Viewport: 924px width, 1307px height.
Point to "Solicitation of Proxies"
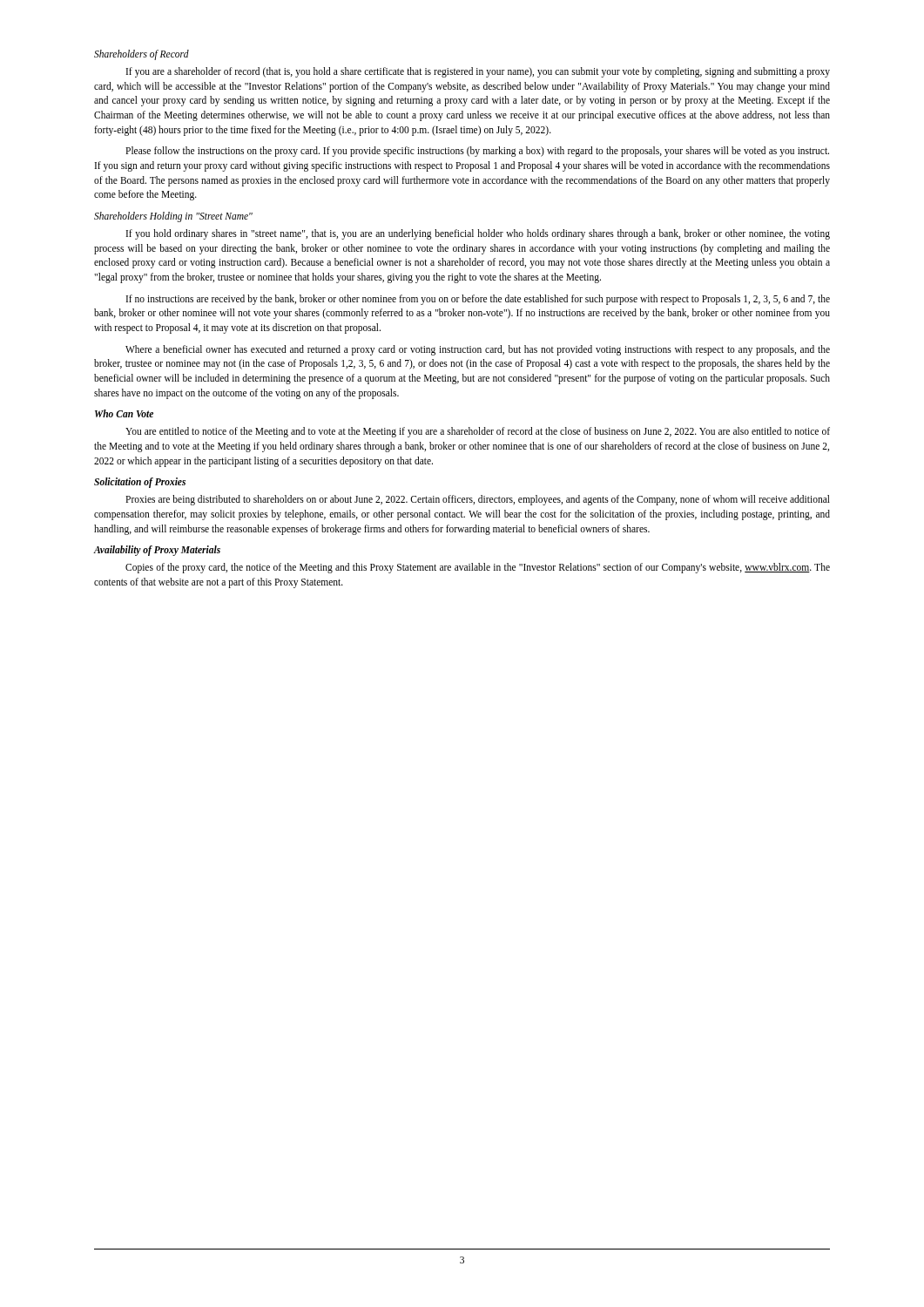click(140, 482)
